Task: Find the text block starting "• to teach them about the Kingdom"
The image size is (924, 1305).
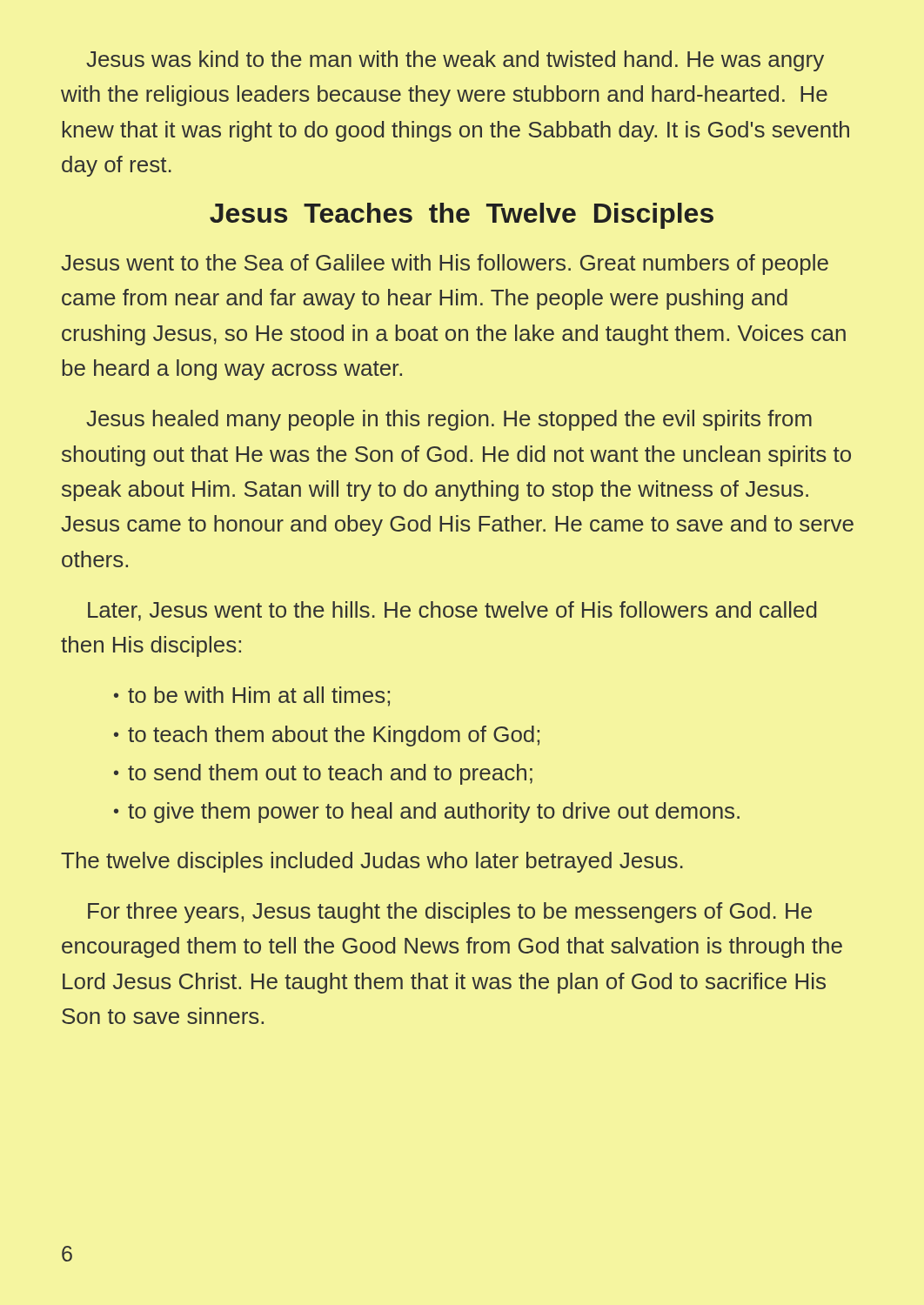Action: coord(327,734)
